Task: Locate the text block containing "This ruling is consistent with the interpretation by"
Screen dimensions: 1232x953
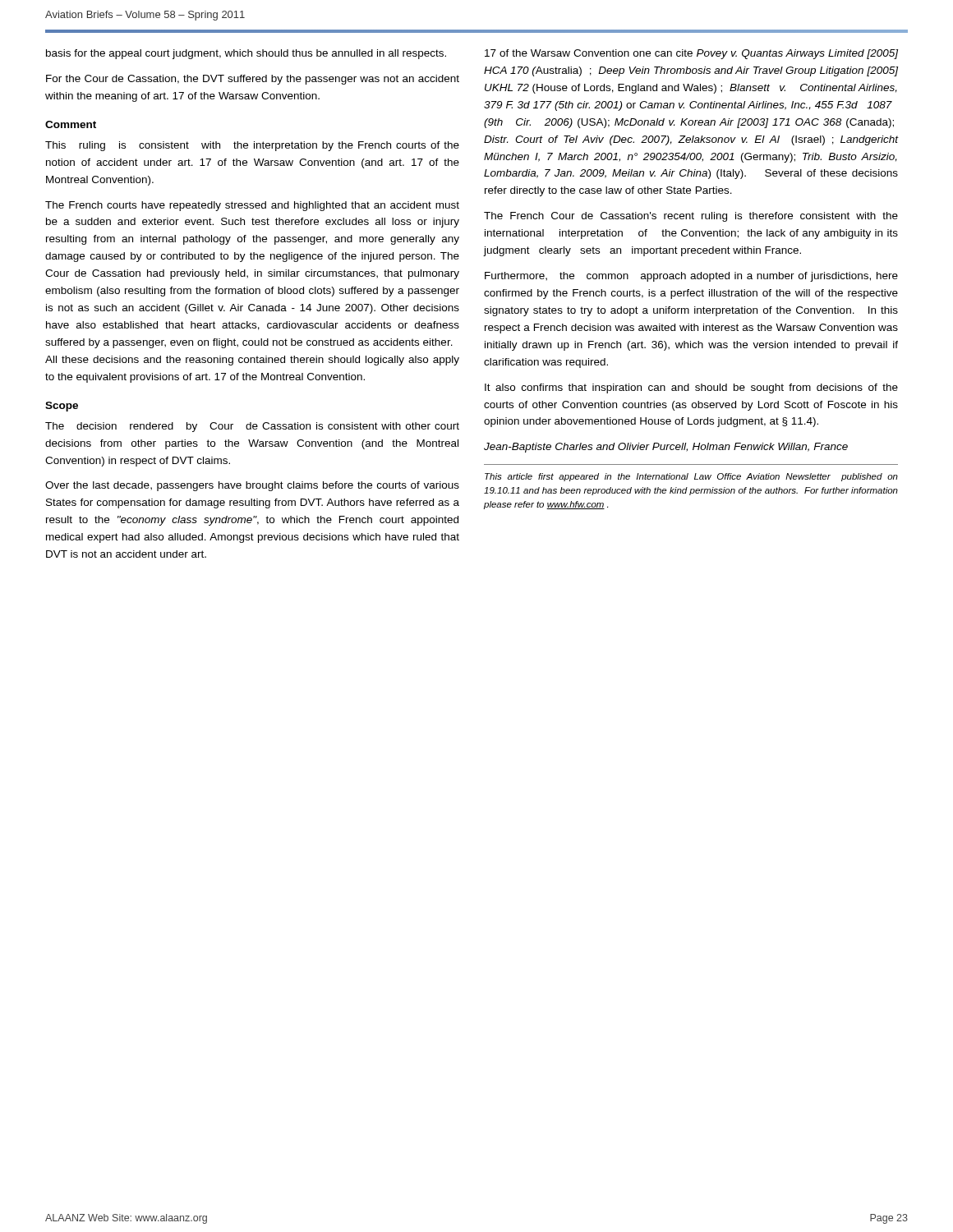Action: [x=252, y=163]
